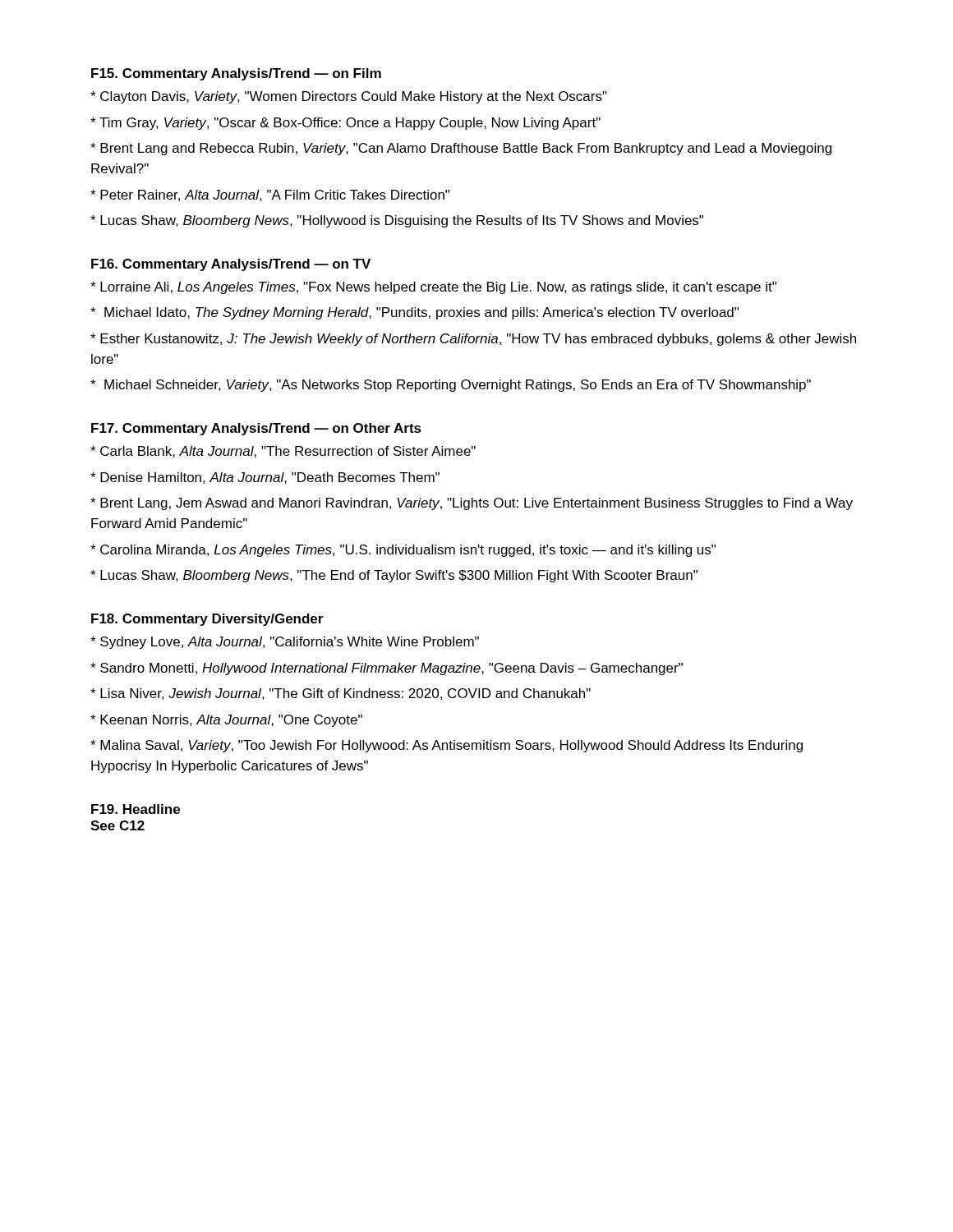953x1232 pixels.
Task: Locate the section header that opens with "F15. Commentary Analysis/Trend — on"
Action: coord(236,73)
